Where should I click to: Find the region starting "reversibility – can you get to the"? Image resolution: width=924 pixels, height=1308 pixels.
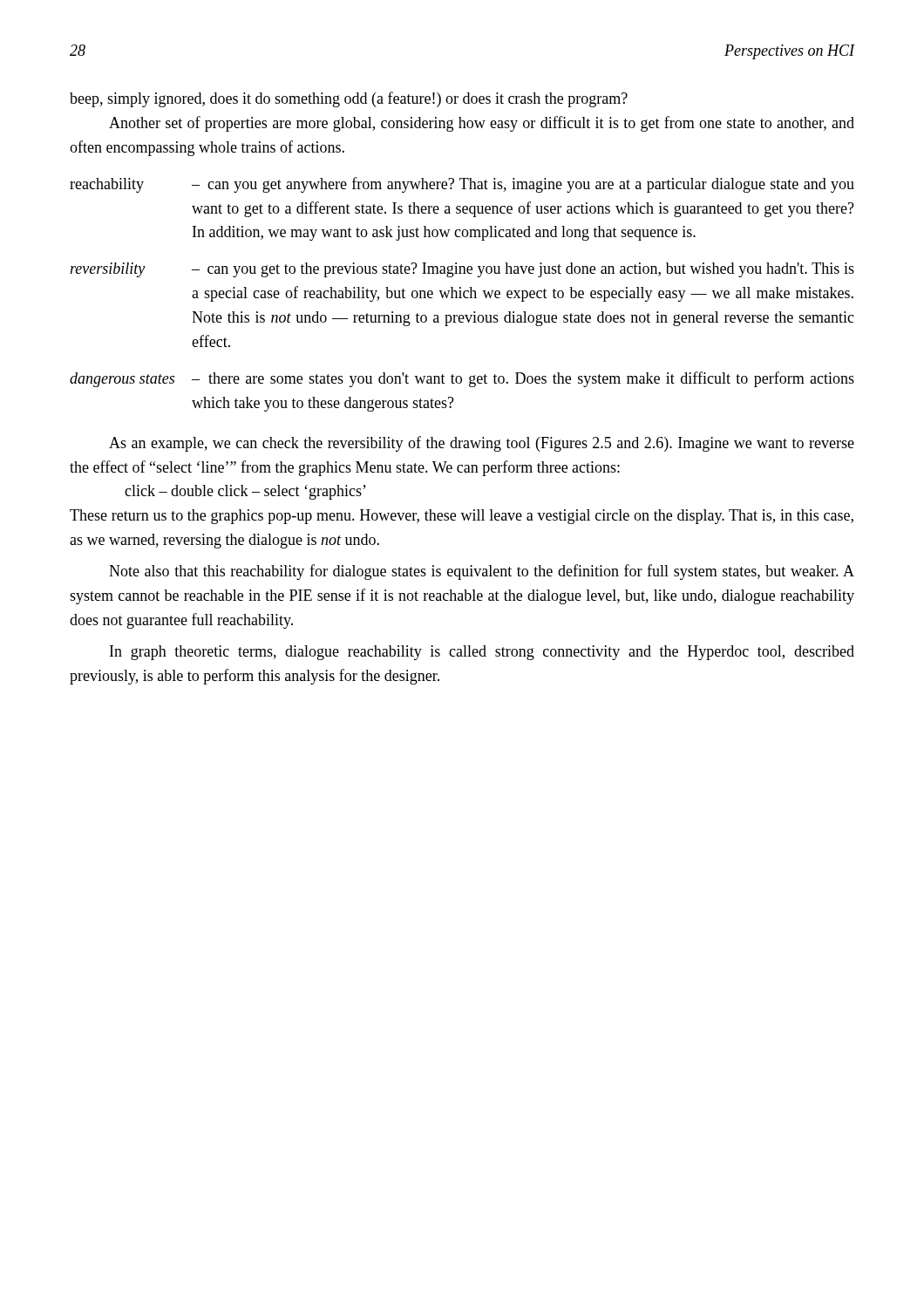[462, 306]
